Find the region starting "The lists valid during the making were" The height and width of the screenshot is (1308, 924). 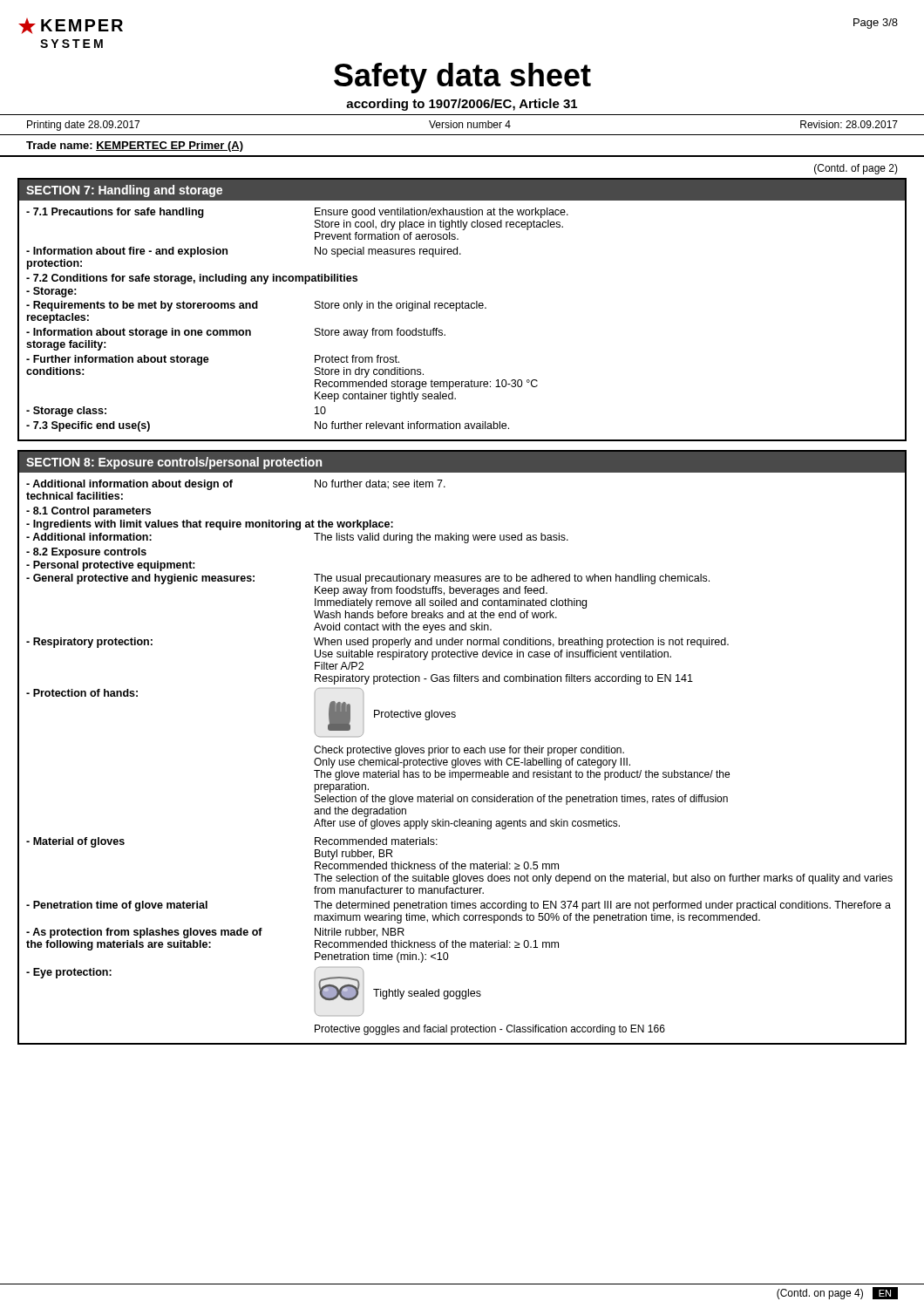[x=441, y=537]
